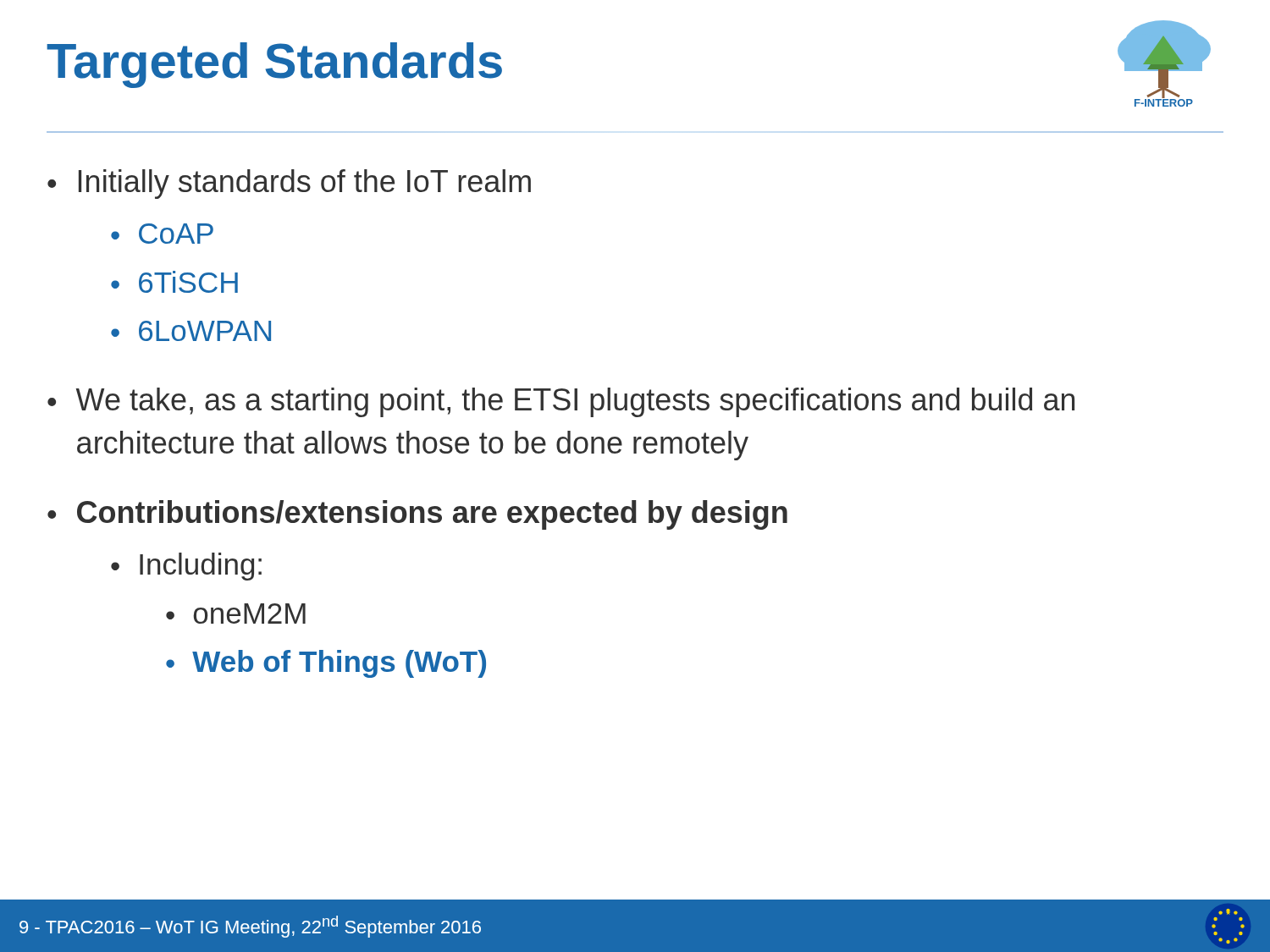
Task: Find the logo
Action: pos(1163,61)
